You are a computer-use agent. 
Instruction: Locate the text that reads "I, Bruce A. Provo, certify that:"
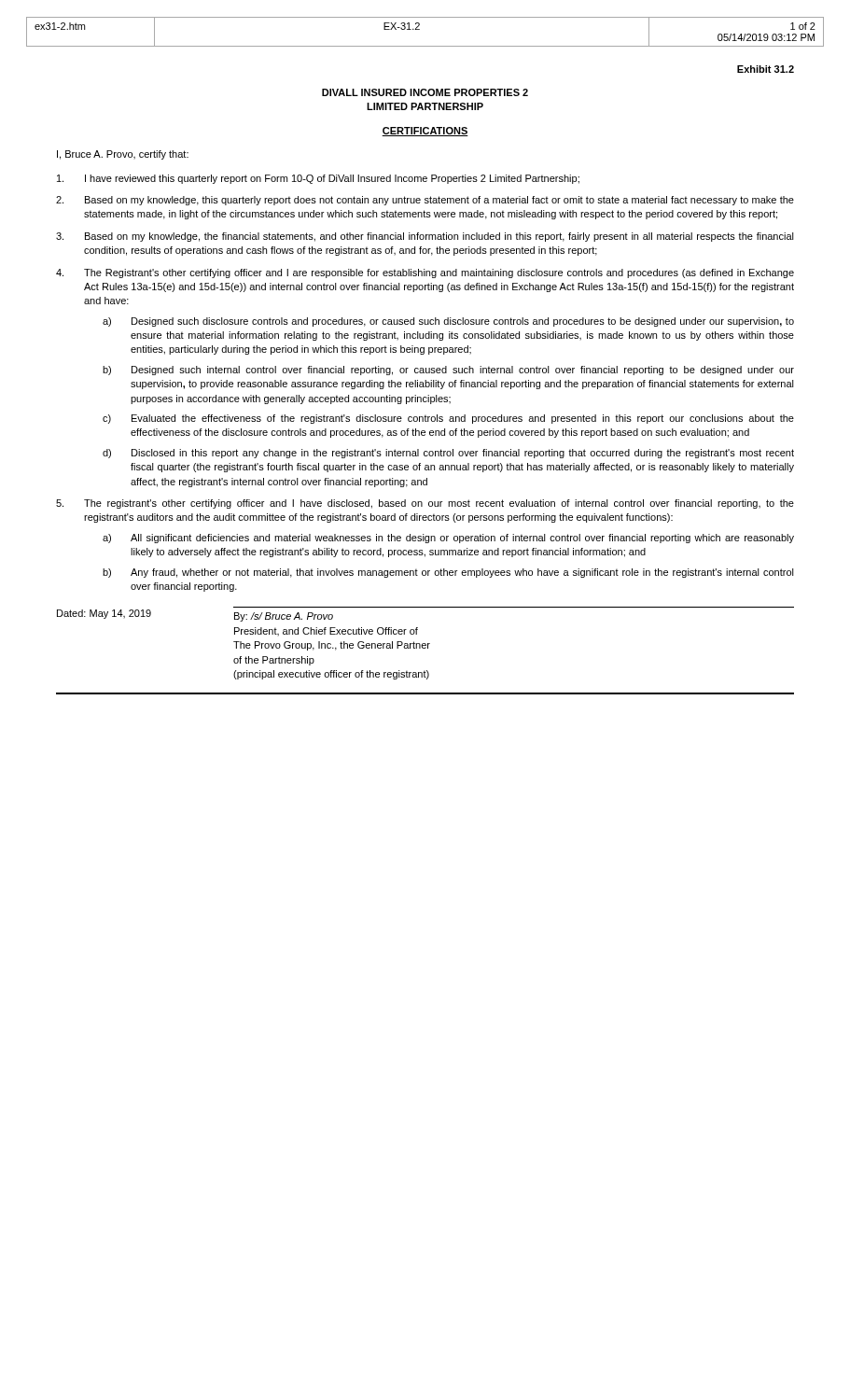point(122,154)
